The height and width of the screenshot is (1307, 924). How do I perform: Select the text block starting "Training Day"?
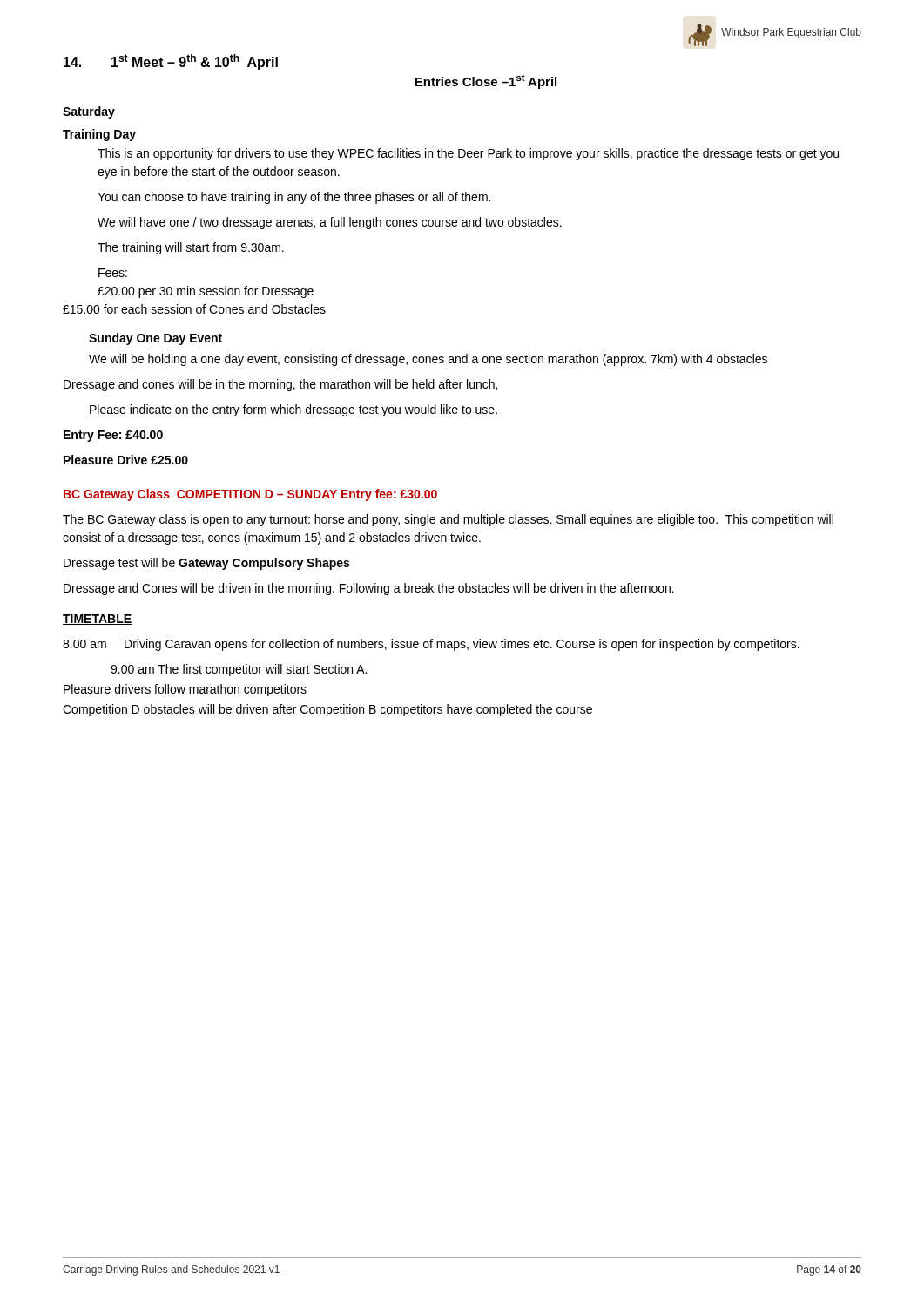pos(99,134)
